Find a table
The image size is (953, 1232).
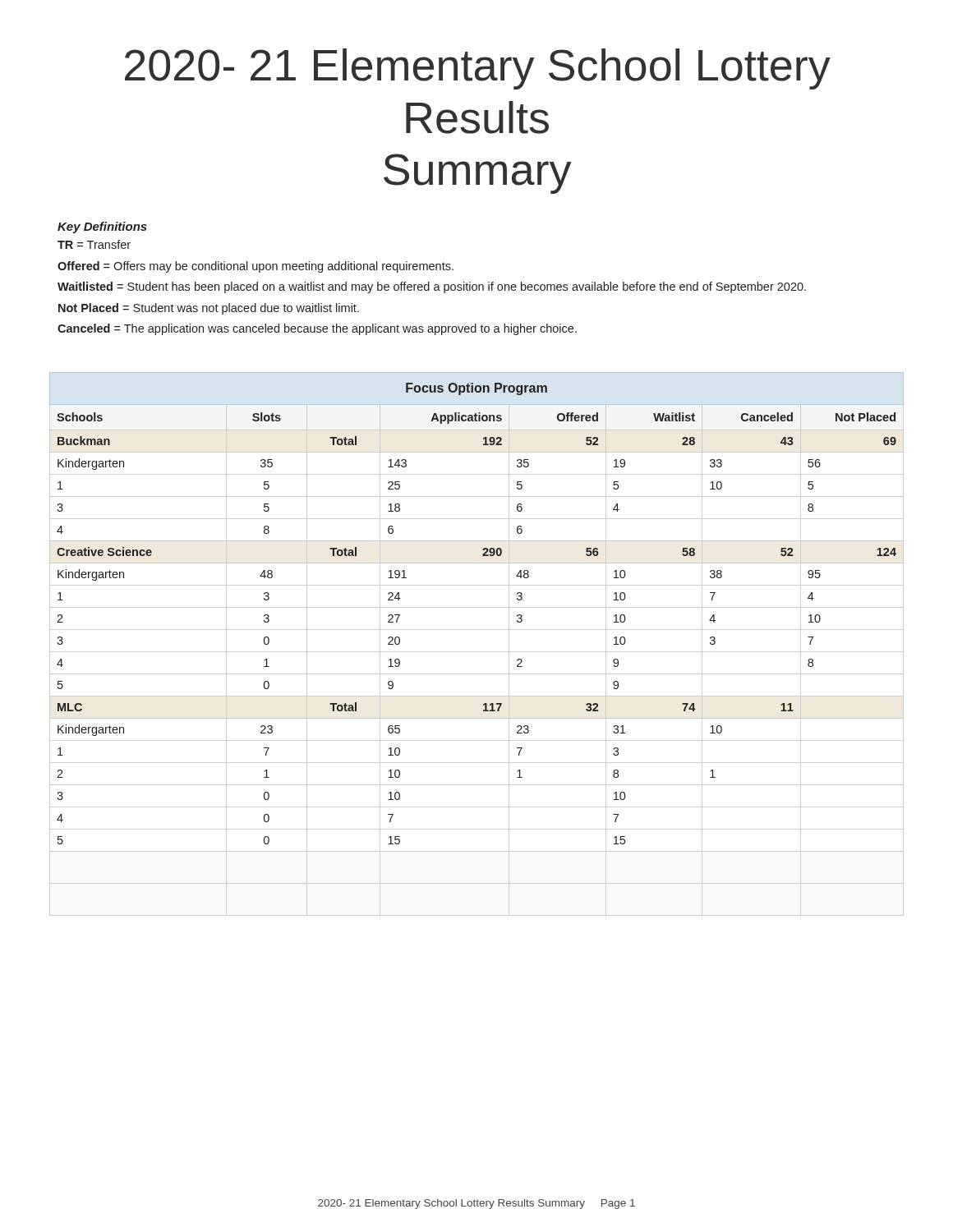click(x=476, y=636)
